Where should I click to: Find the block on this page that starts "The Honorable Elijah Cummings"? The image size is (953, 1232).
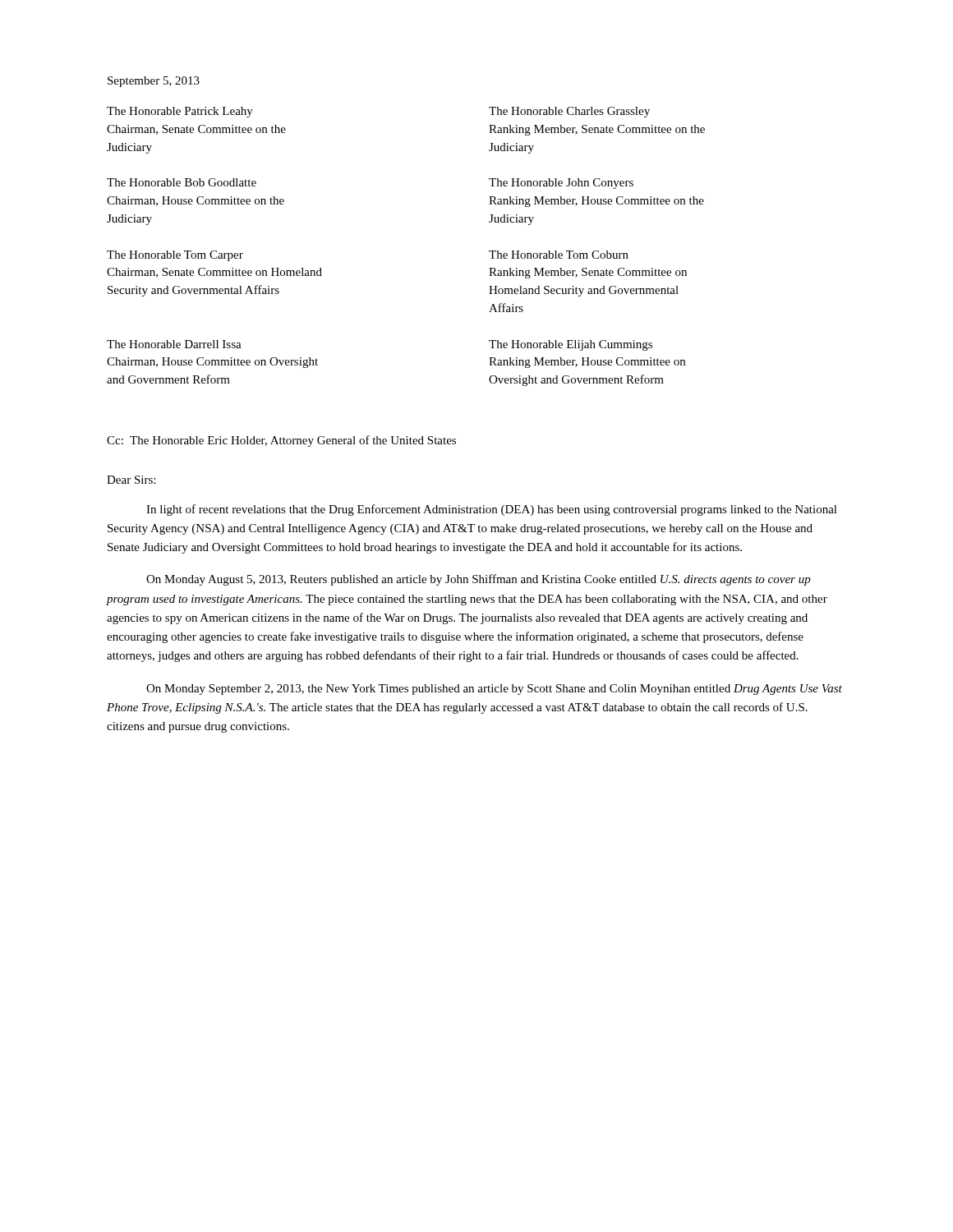[x=587, y=362]
